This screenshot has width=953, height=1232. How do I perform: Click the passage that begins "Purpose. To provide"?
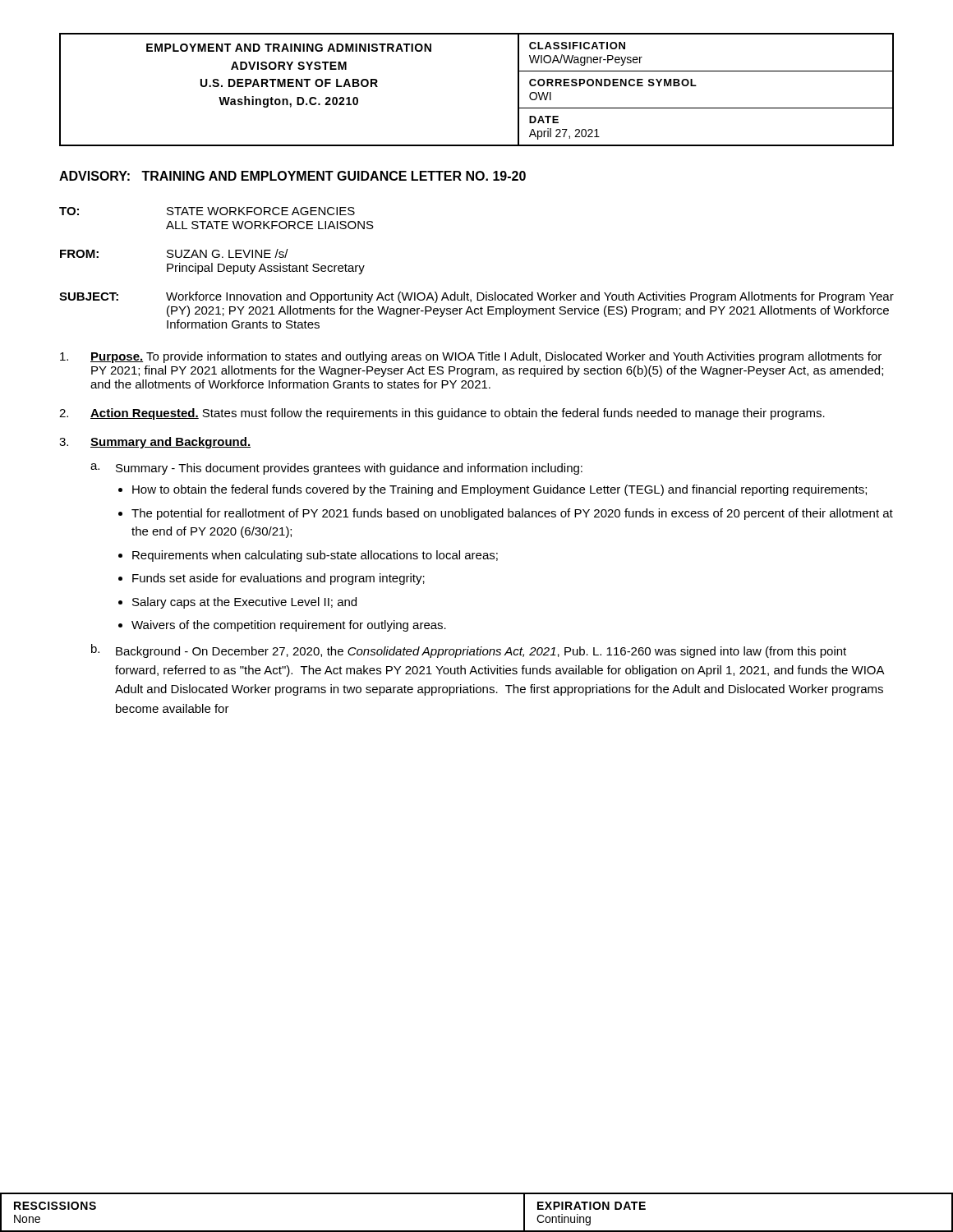tap(476, 370)
